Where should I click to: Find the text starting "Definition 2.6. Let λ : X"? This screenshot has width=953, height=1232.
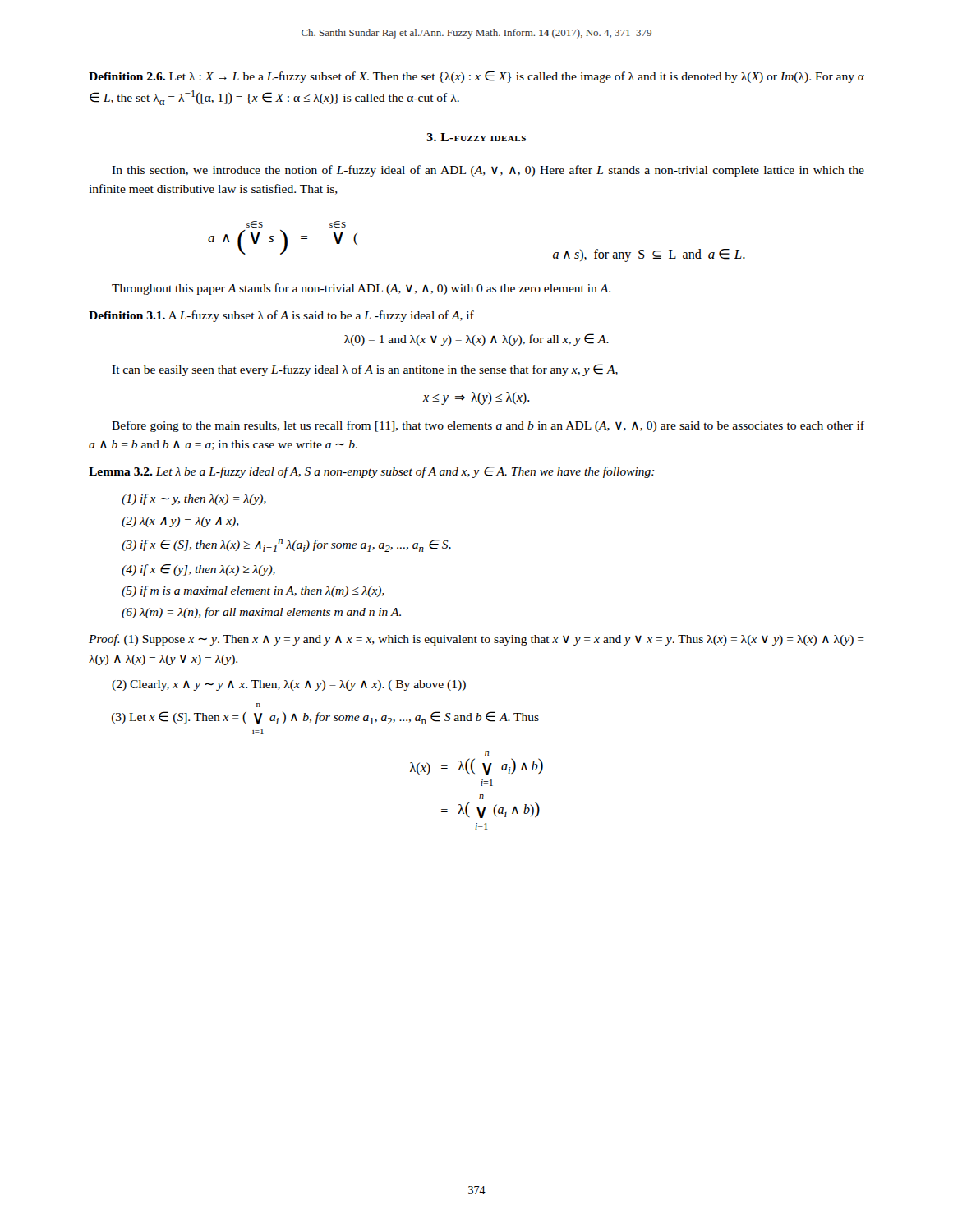(x=476, y=88)
